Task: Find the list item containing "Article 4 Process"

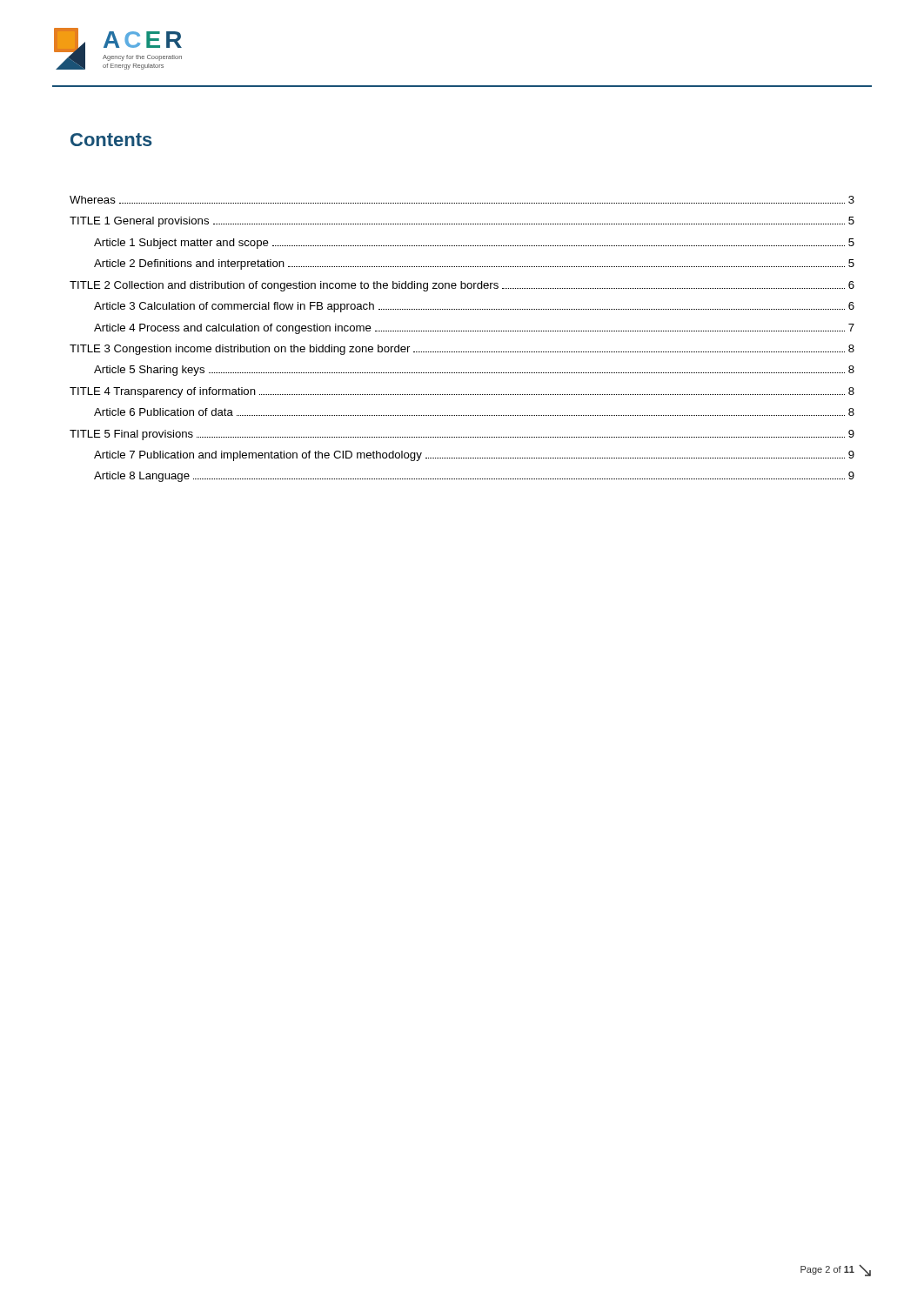Action: point(474,328)
